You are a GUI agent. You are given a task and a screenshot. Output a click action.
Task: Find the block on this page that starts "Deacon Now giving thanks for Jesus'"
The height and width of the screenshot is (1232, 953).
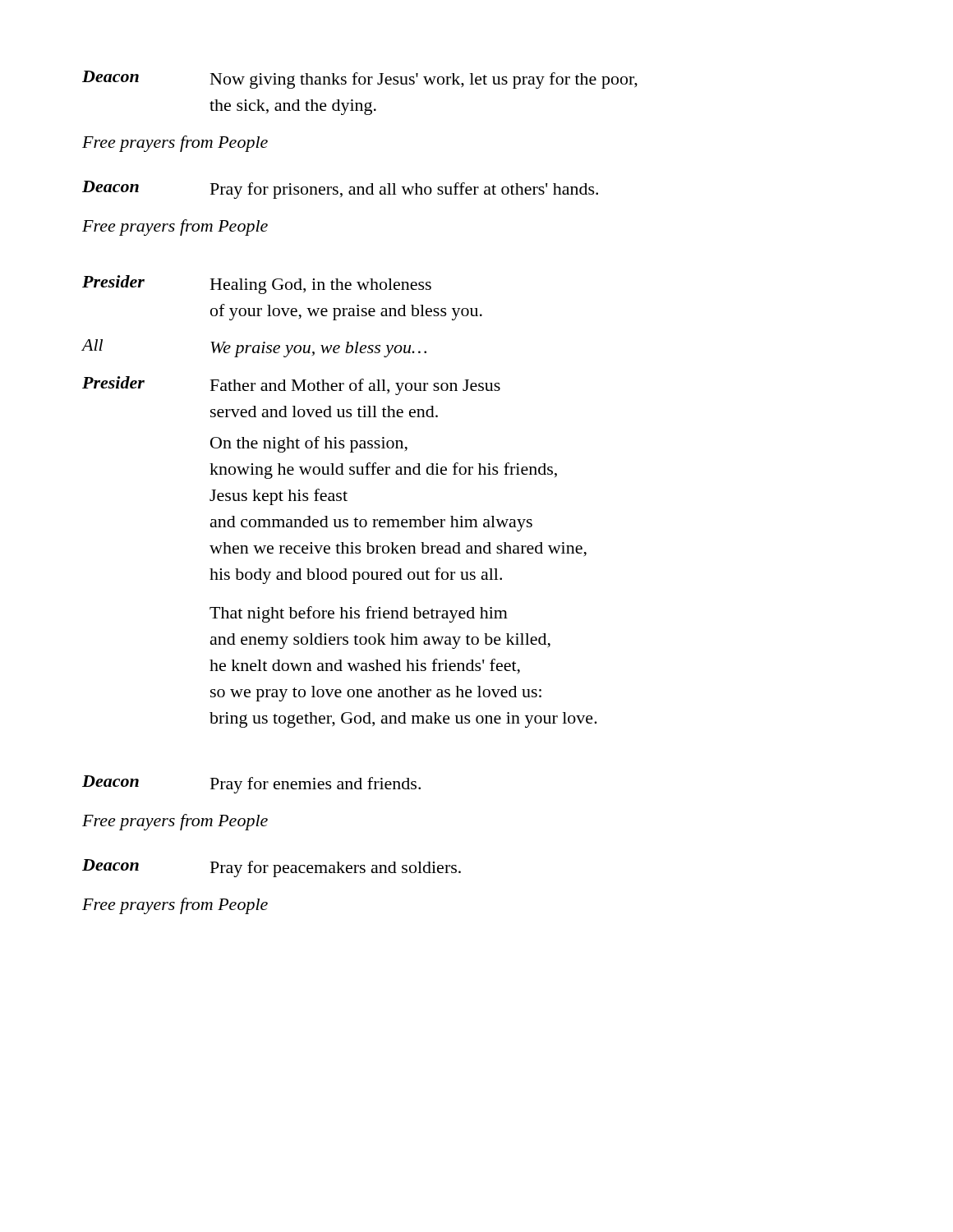(x=476, y=92)
